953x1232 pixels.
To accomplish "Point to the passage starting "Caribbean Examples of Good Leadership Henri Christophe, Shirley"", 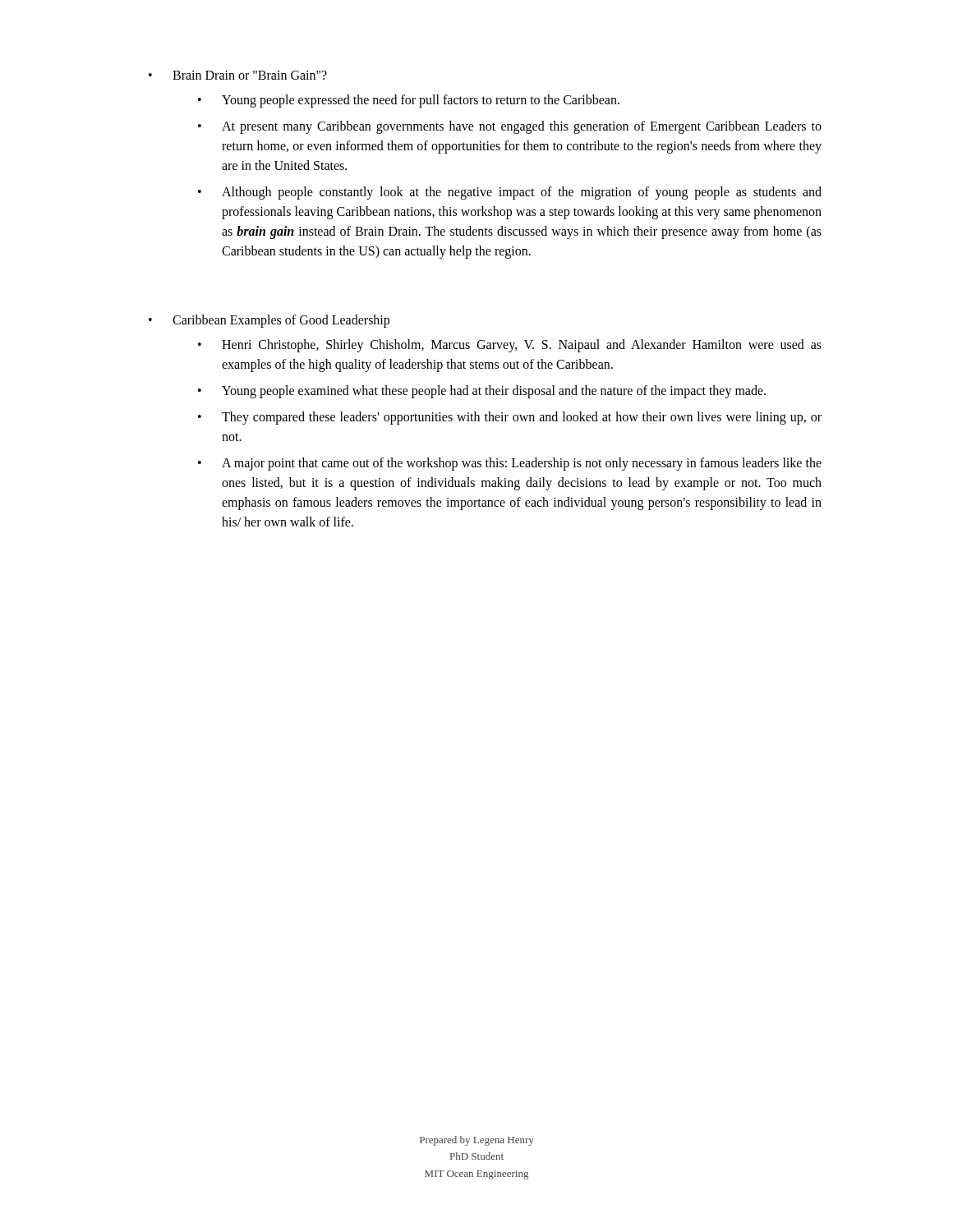I will pos(497,423).
